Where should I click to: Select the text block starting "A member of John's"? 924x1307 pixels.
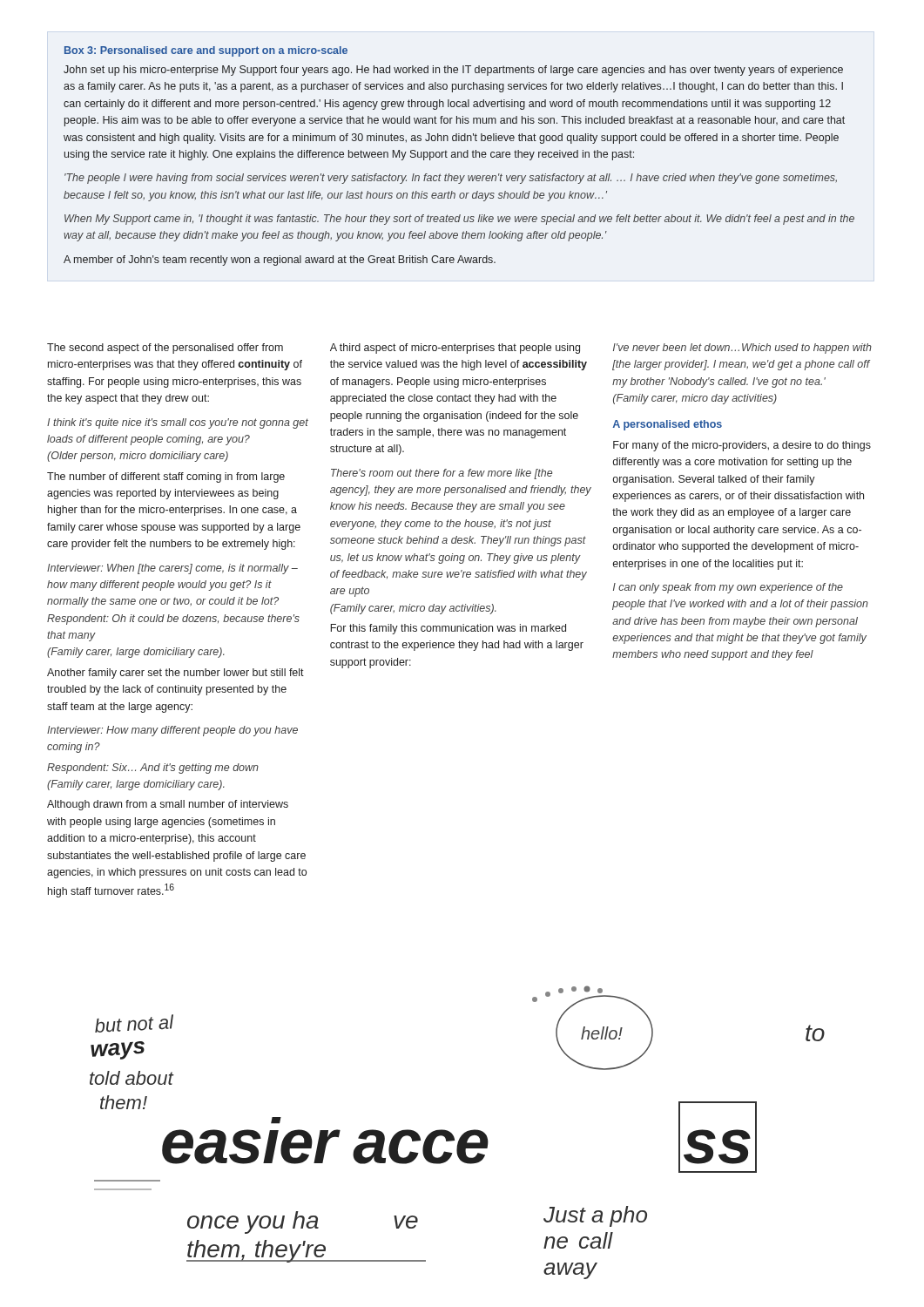tap(280, 259)
